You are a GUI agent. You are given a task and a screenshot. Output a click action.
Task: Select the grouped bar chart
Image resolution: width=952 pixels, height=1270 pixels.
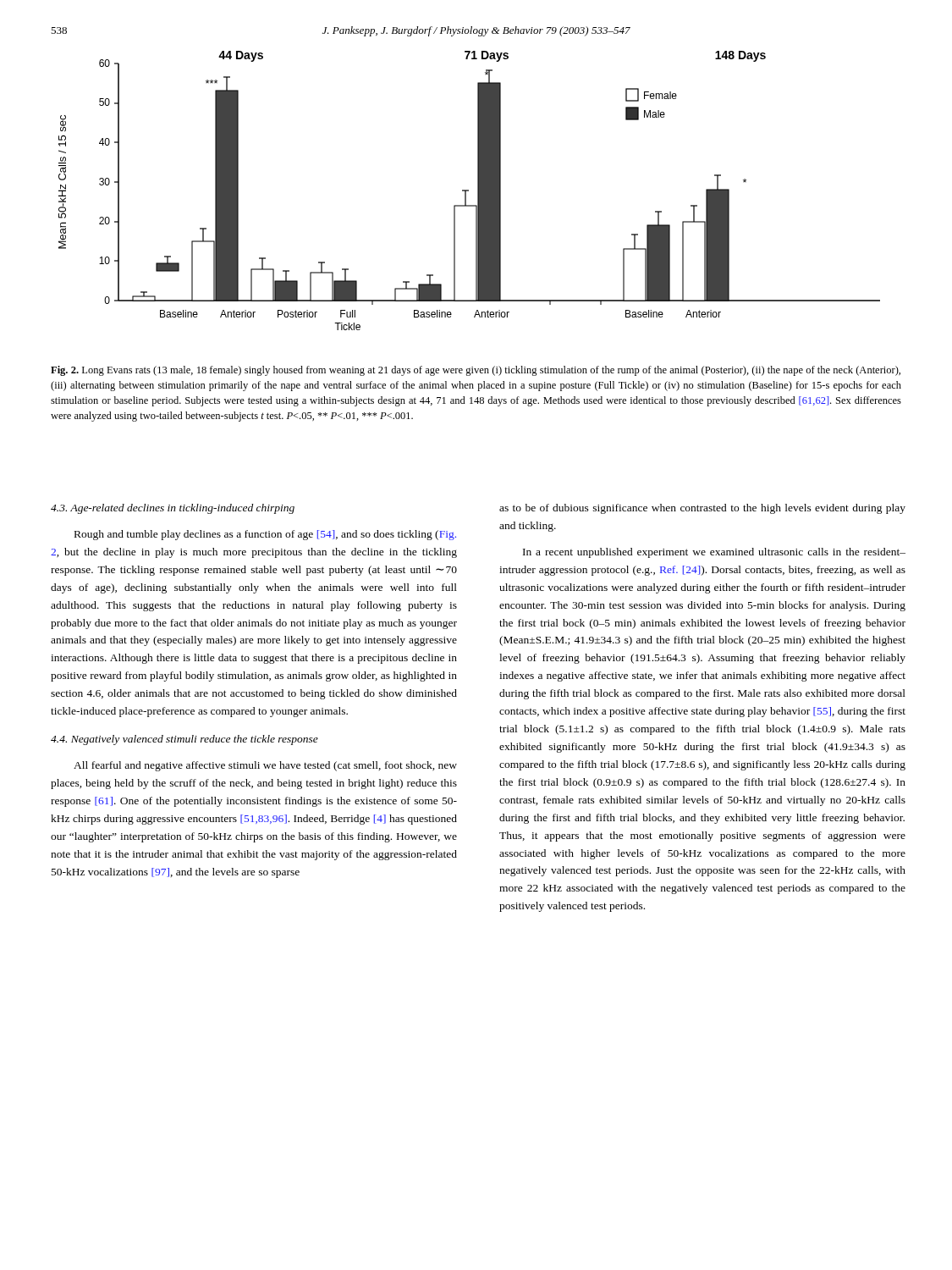[x=476, y=201]
